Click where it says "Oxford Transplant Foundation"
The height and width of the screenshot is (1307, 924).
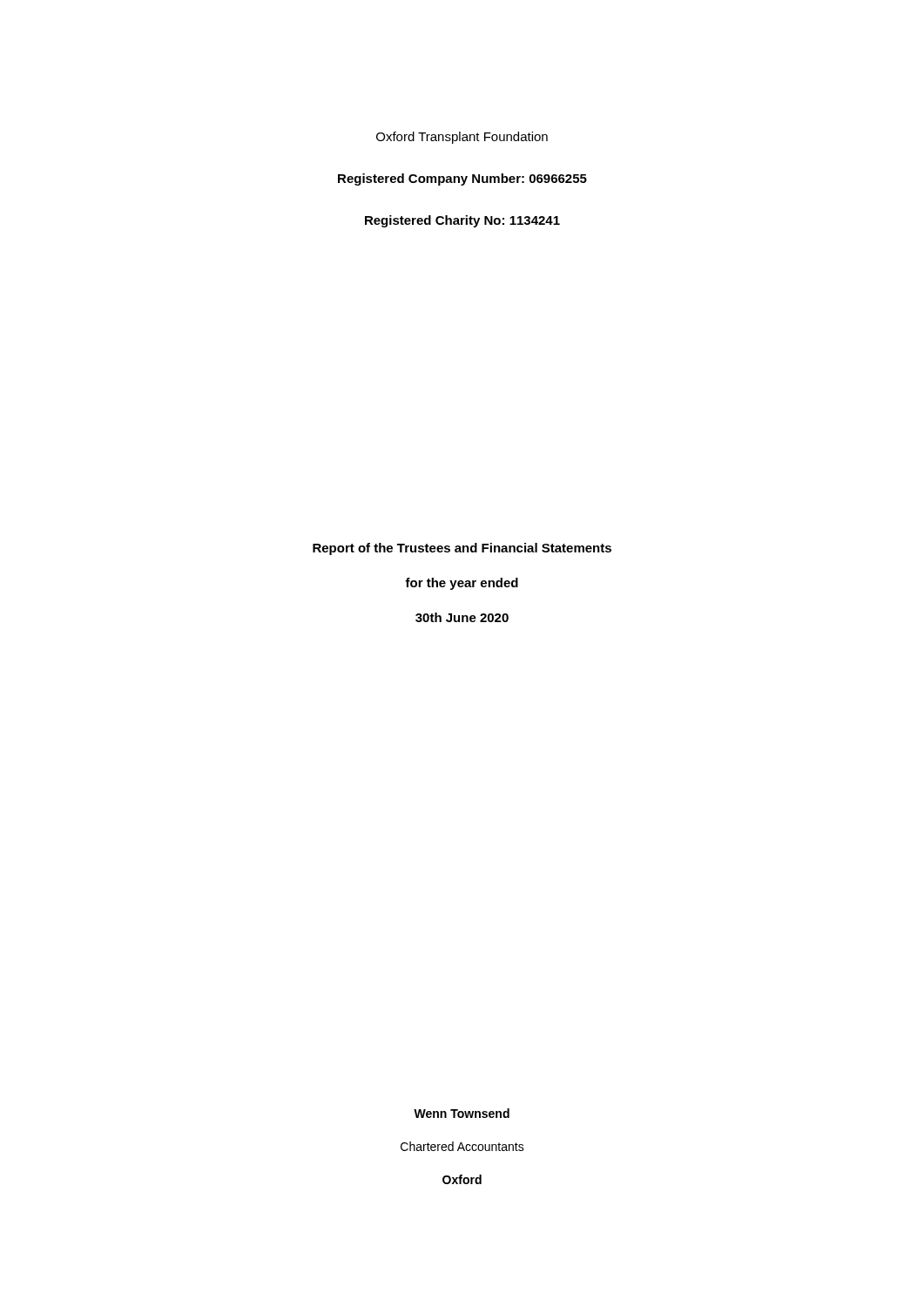(462, 136)
